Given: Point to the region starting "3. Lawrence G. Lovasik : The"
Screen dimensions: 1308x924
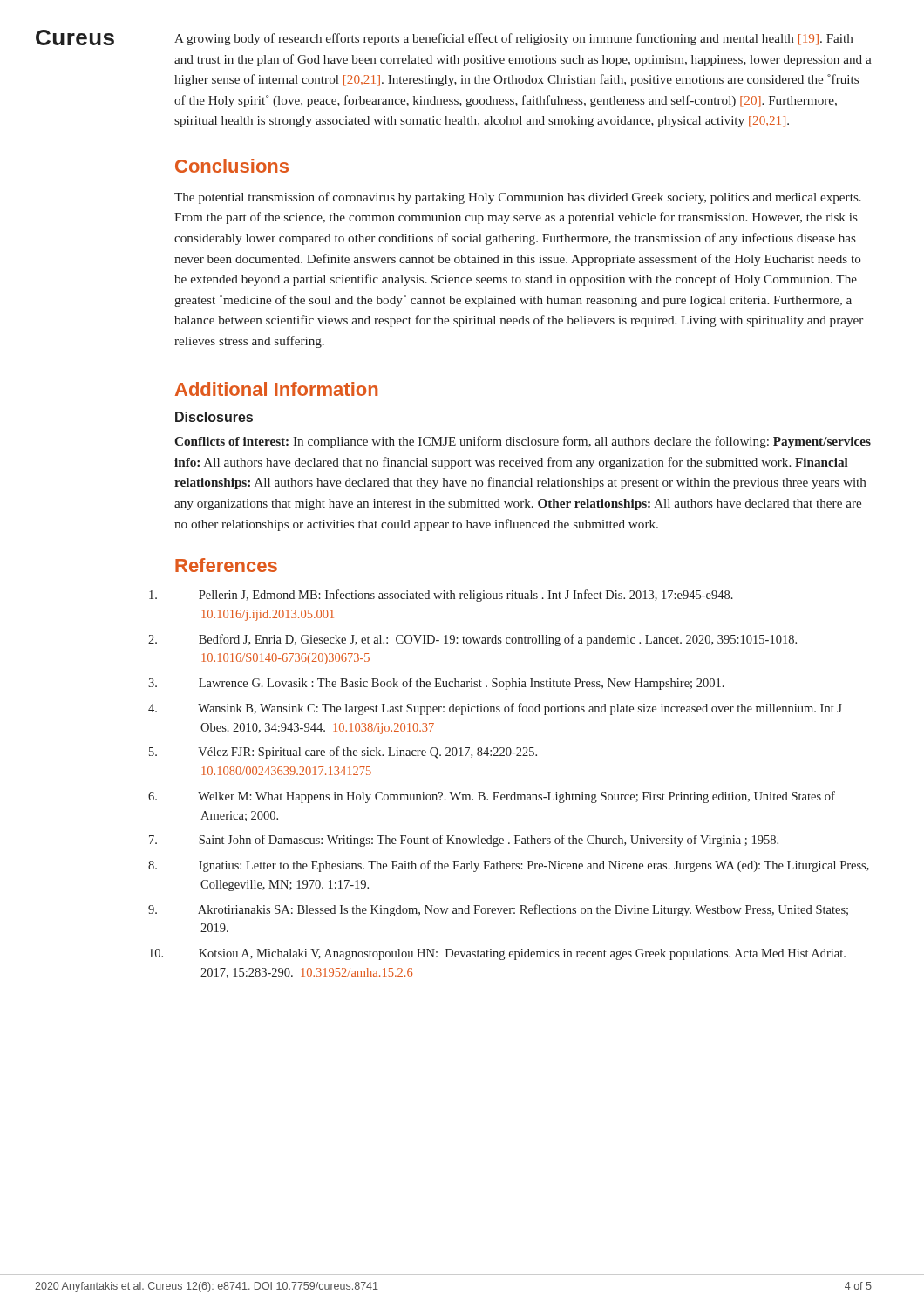Looking at the screenshot, I should pos(450,684).
